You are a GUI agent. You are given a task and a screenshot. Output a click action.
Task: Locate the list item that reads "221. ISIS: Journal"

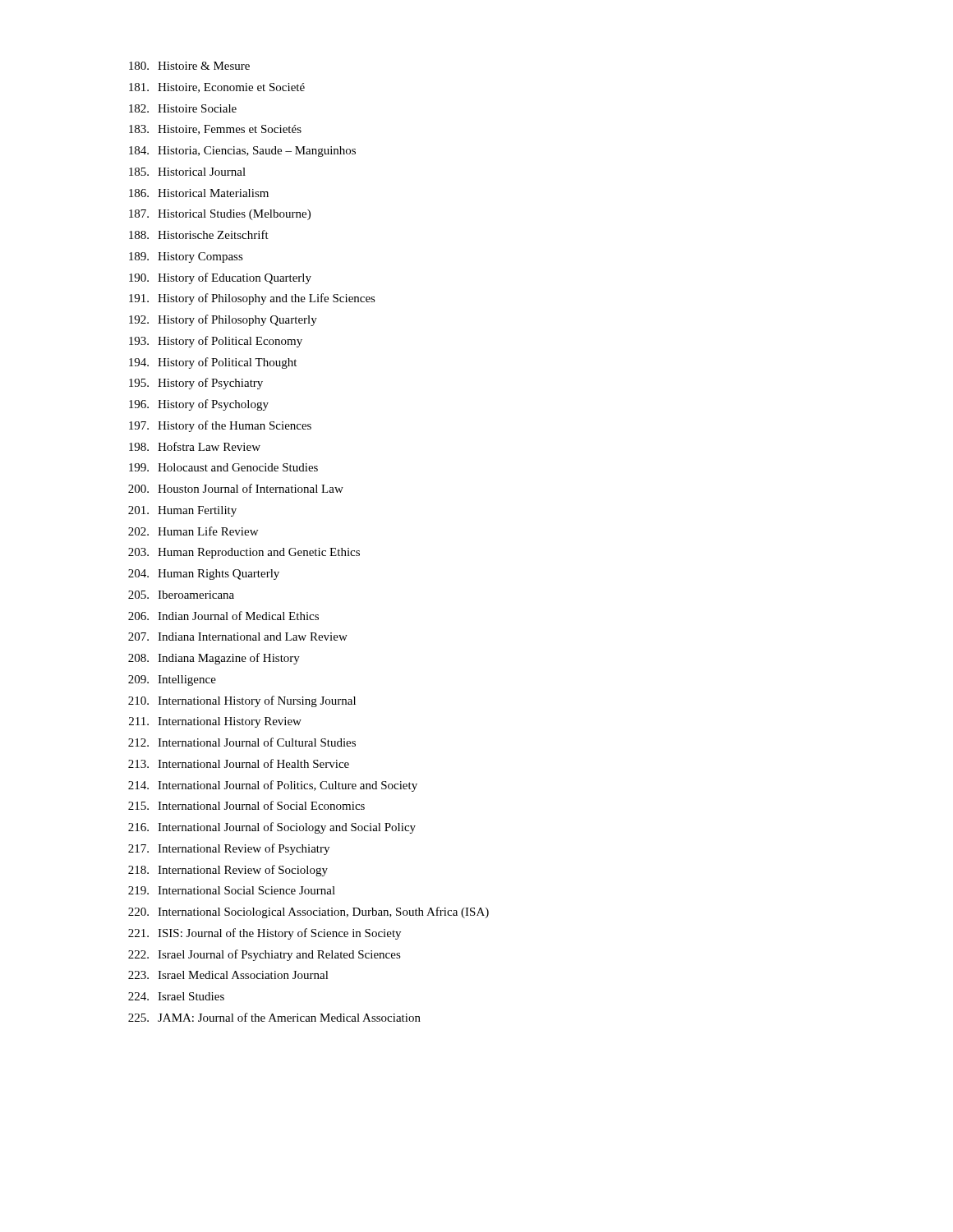click(265, 934)
